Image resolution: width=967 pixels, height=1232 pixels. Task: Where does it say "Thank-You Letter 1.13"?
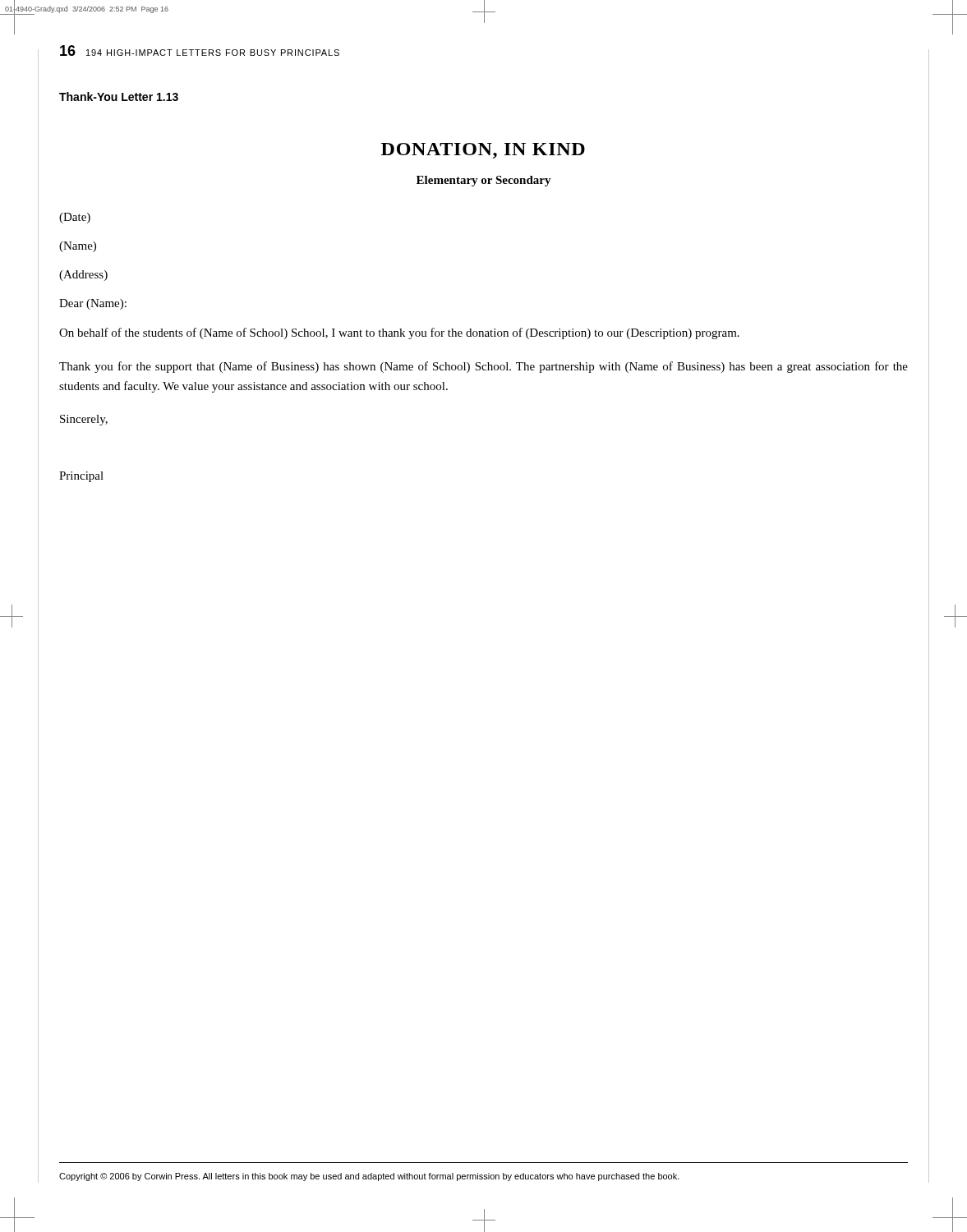(x=119, y=97)
